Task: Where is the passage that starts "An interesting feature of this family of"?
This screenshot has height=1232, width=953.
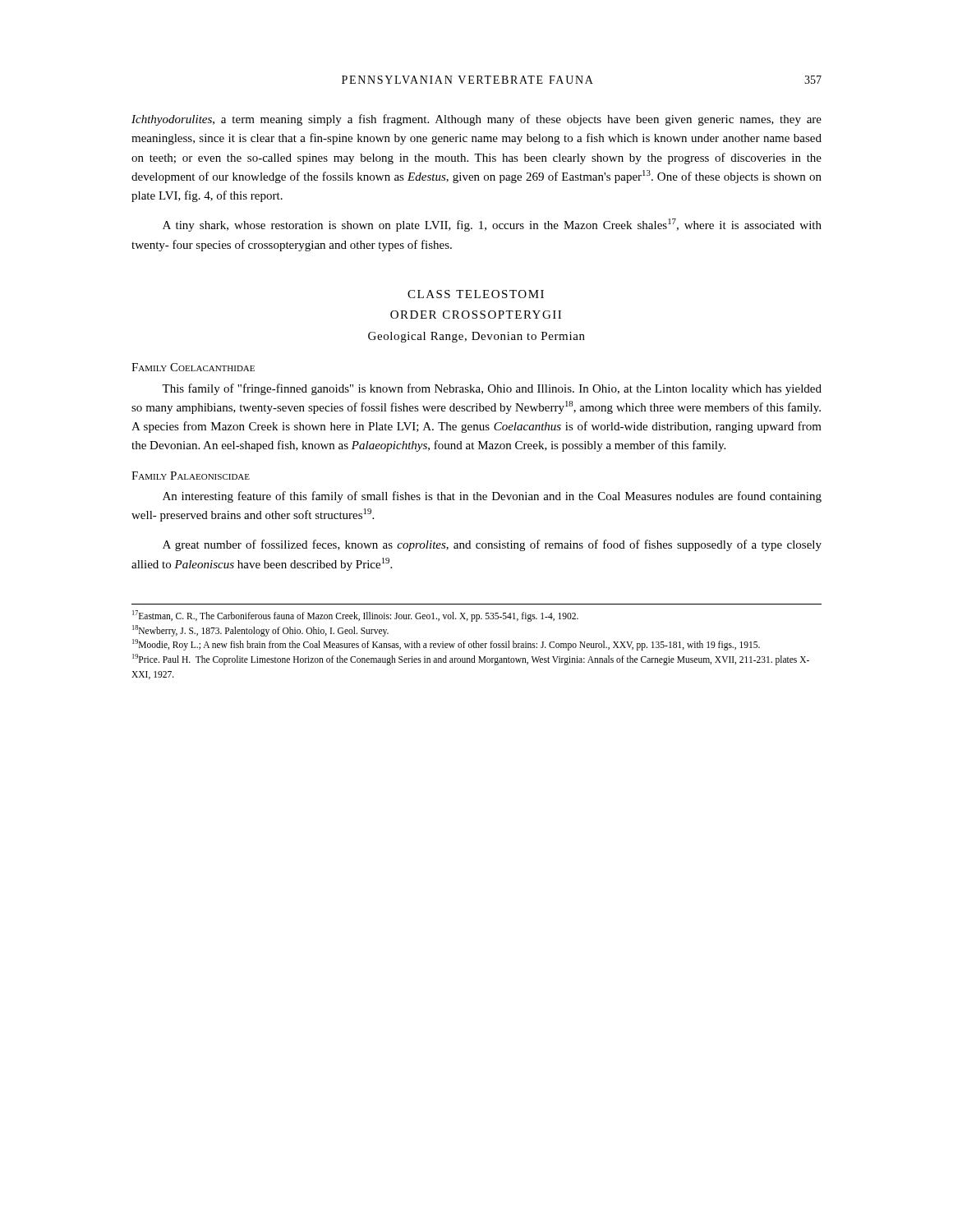Action: point(476,506)
